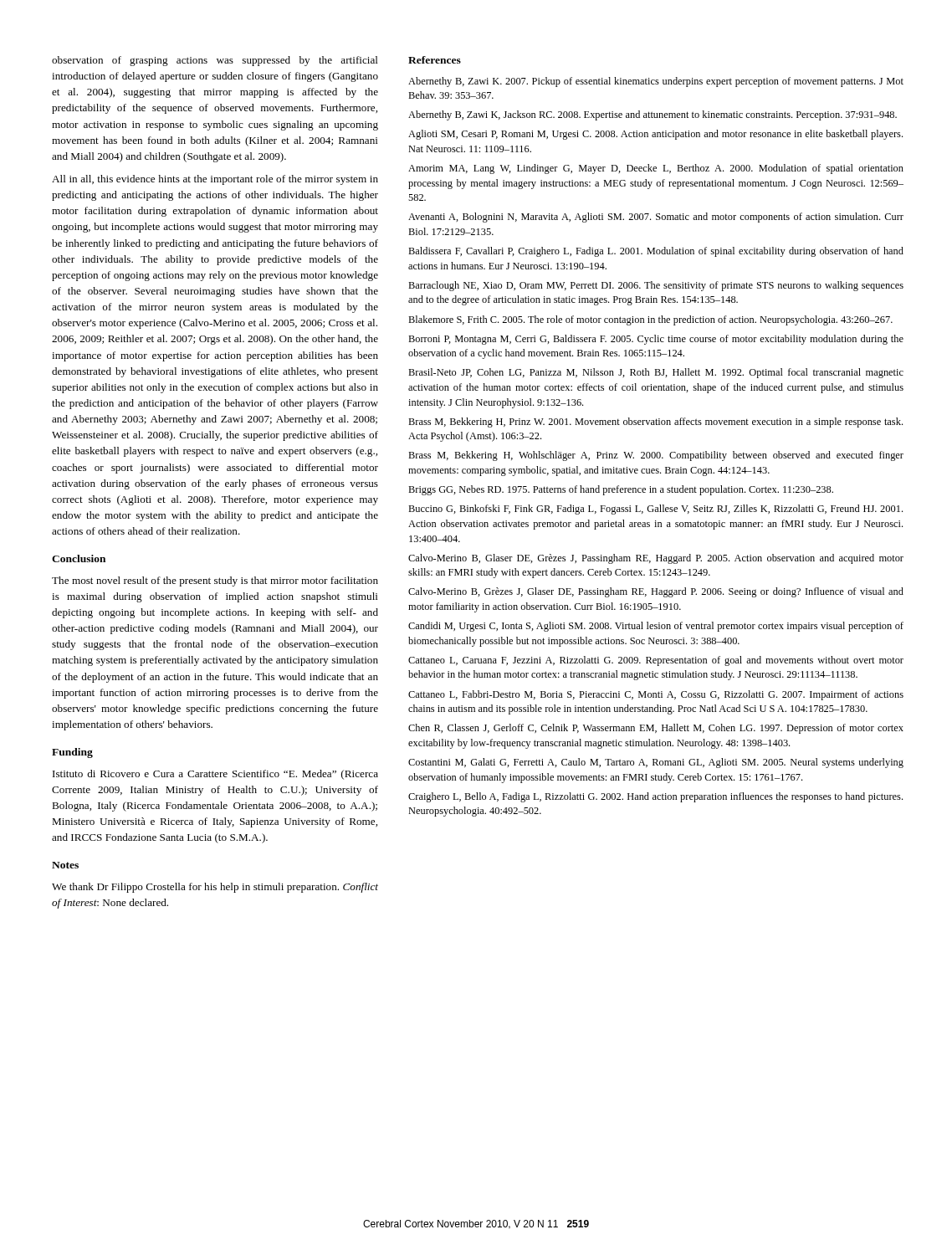Where is the passage that starts "Istituto di Ricovero"?
Screen dimensions: 1255x952
[x=215, y=805]
